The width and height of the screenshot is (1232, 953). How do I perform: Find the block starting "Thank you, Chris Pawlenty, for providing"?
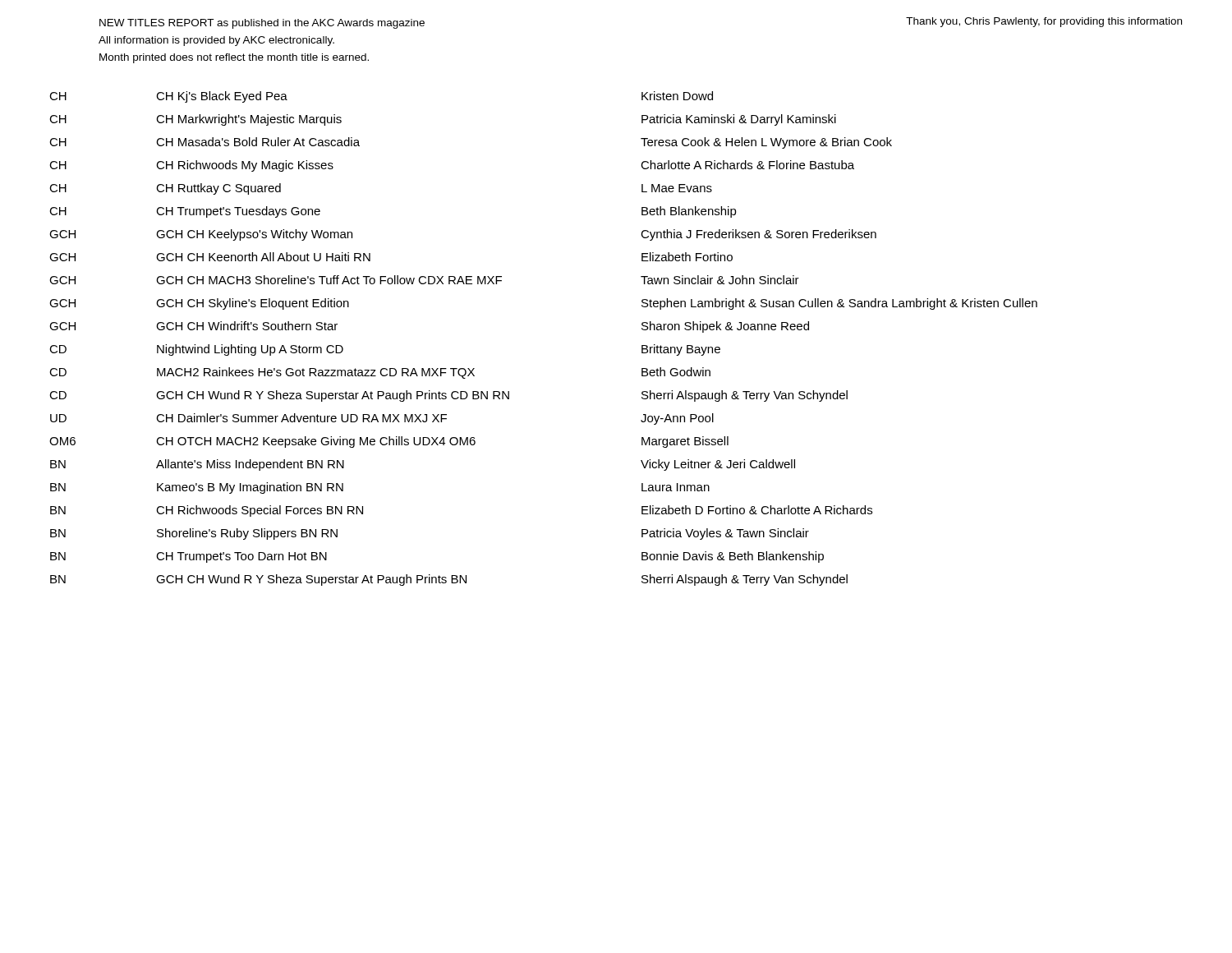[1044, 21]
